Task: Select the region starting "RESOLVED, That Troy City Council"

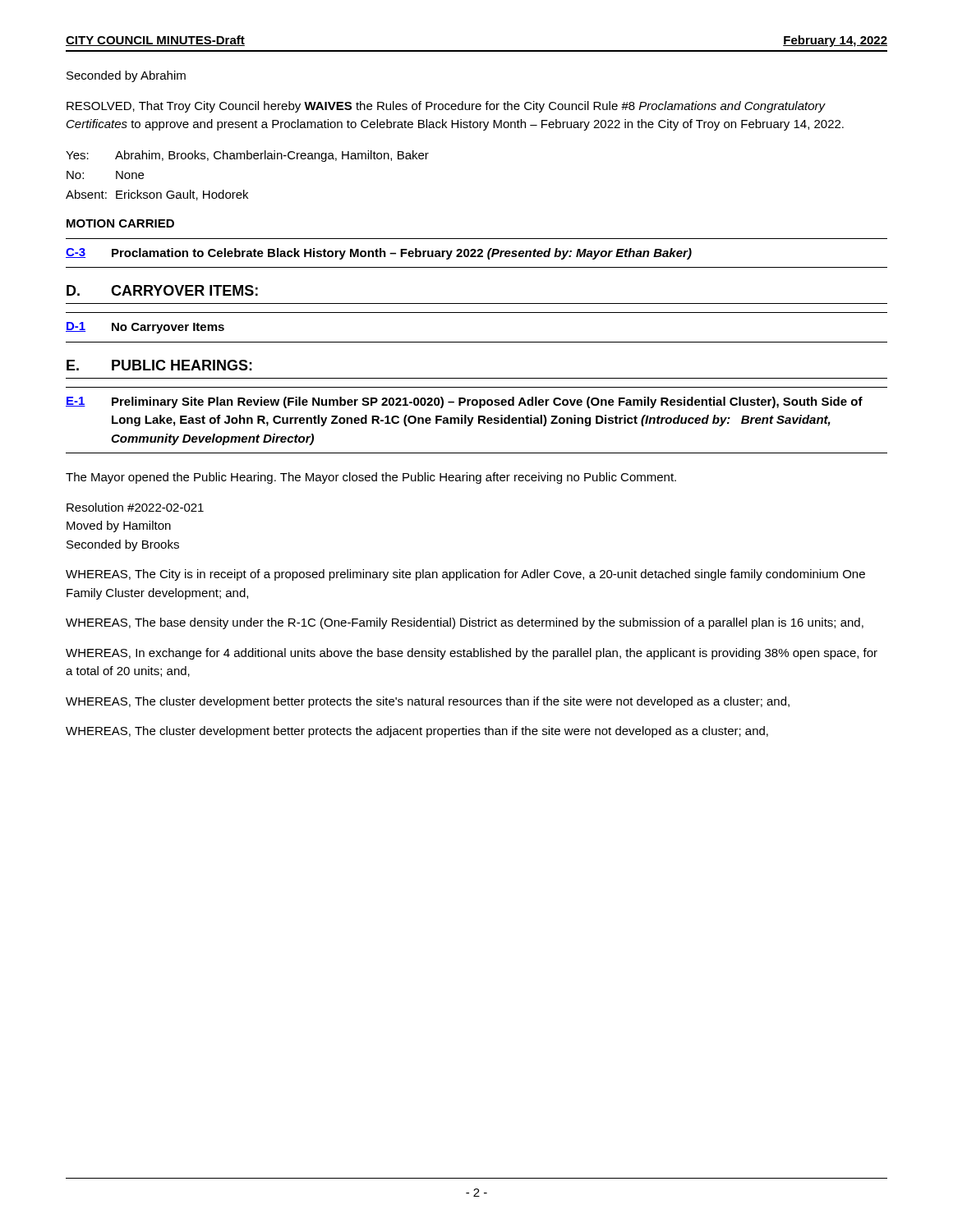Action: pos(455,114)
